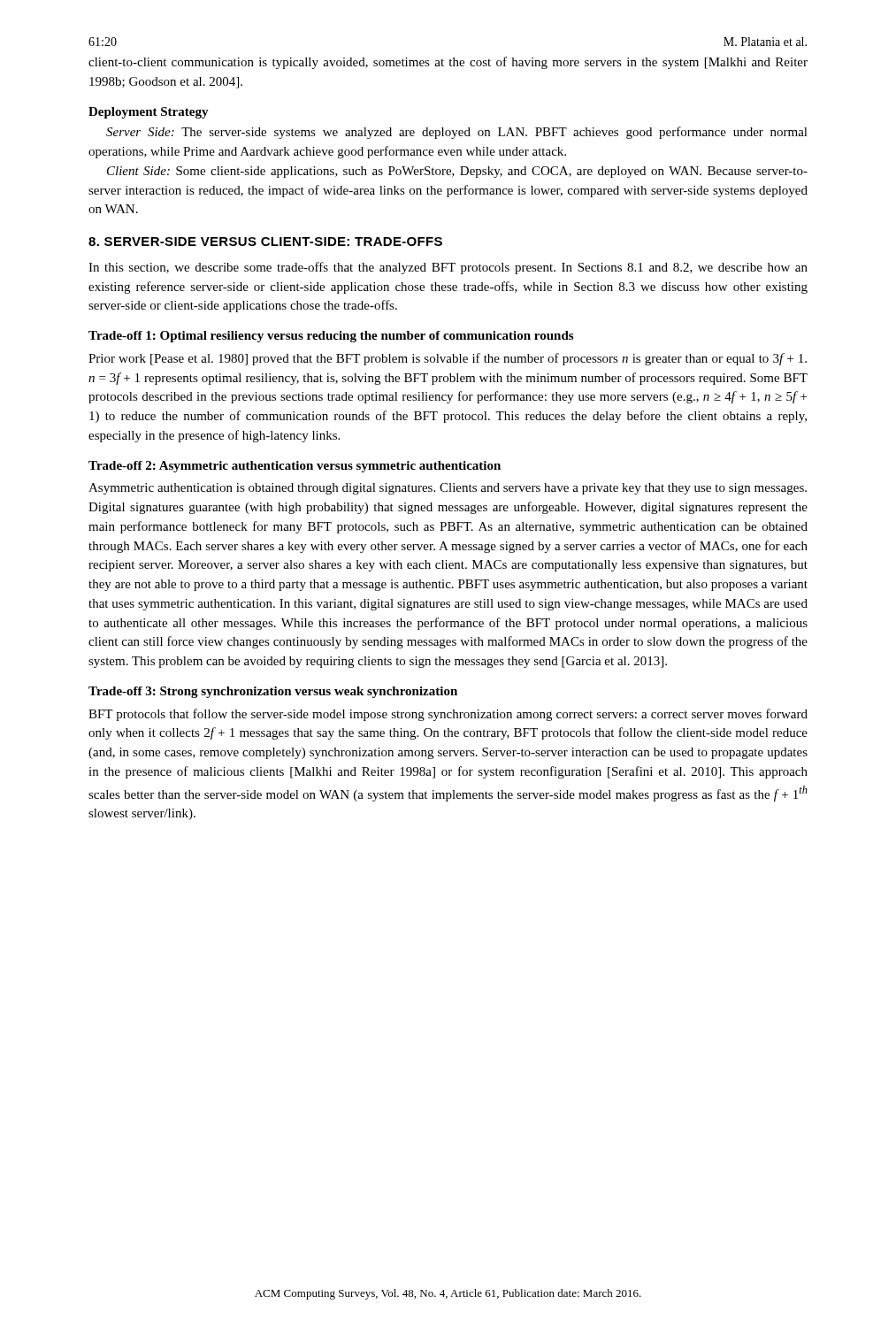Select the text block that says "BFT protocols that follow the server-side model"

(x=448, y=764)
